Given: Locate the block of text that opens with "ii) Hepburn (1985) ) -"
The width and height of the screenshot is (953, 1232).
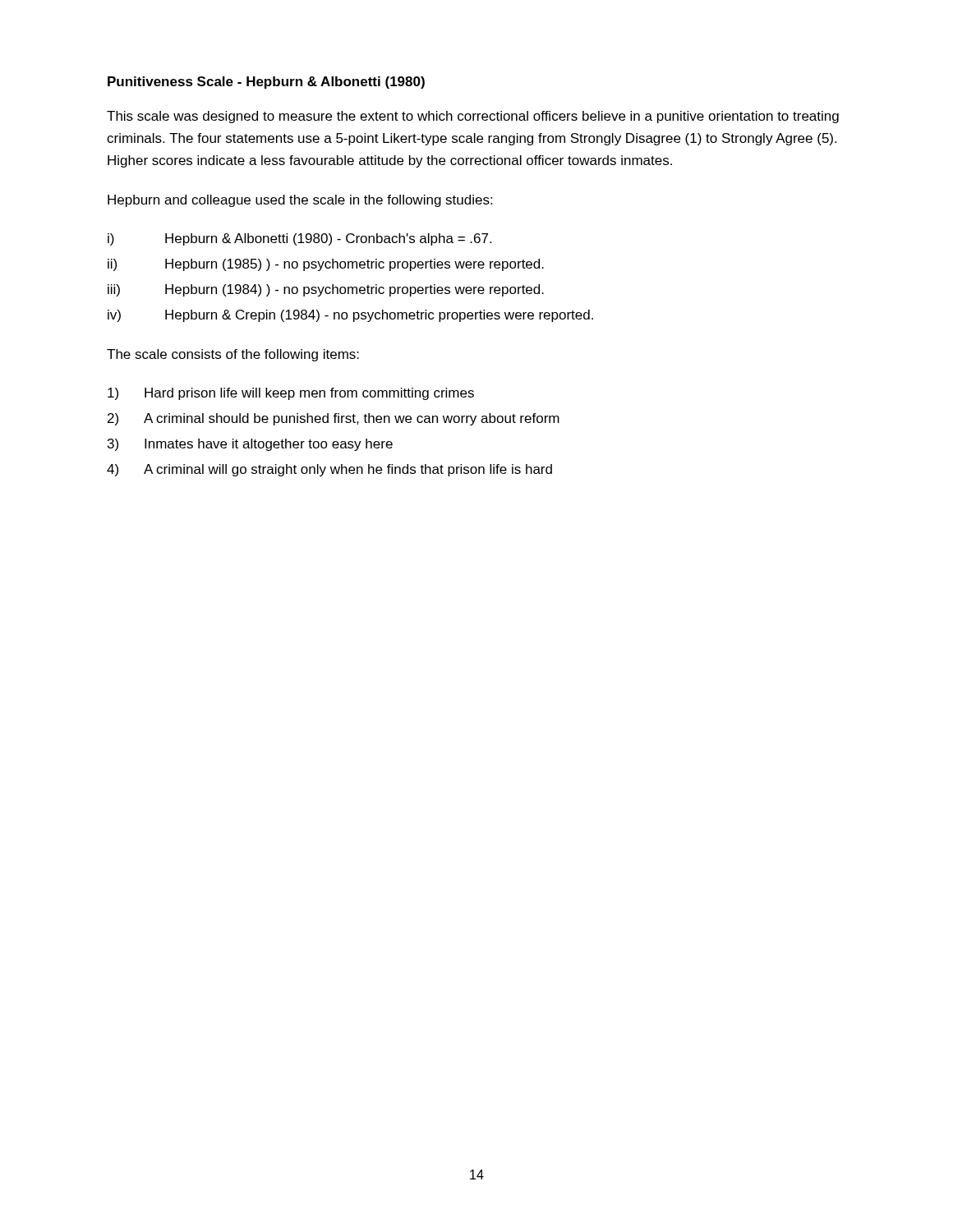Looking at the screenshot, I should point(326,264).
